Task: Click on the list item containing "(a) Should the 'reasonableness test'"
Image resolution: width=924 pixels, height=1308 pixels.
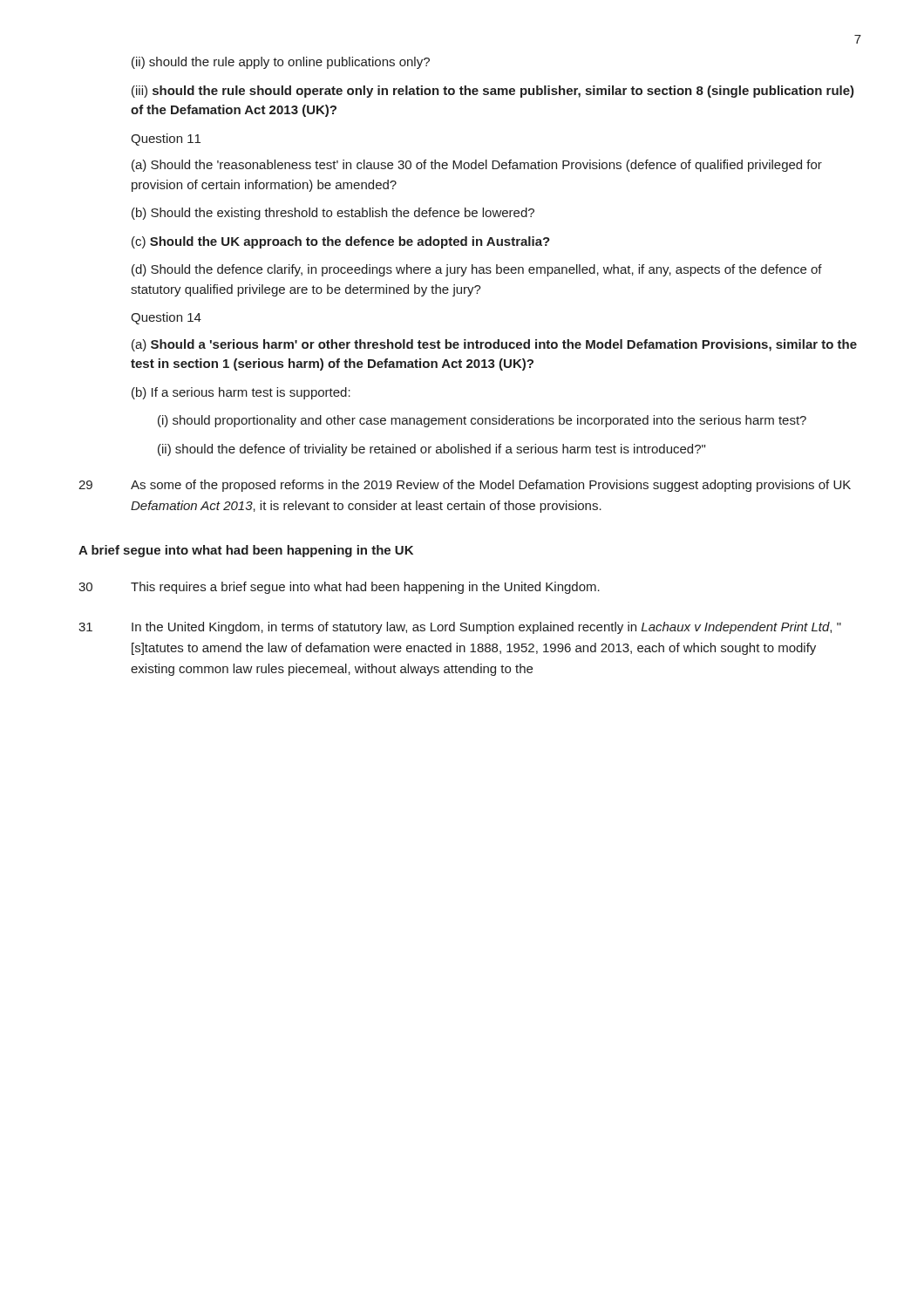Action: tap(476, 174)
